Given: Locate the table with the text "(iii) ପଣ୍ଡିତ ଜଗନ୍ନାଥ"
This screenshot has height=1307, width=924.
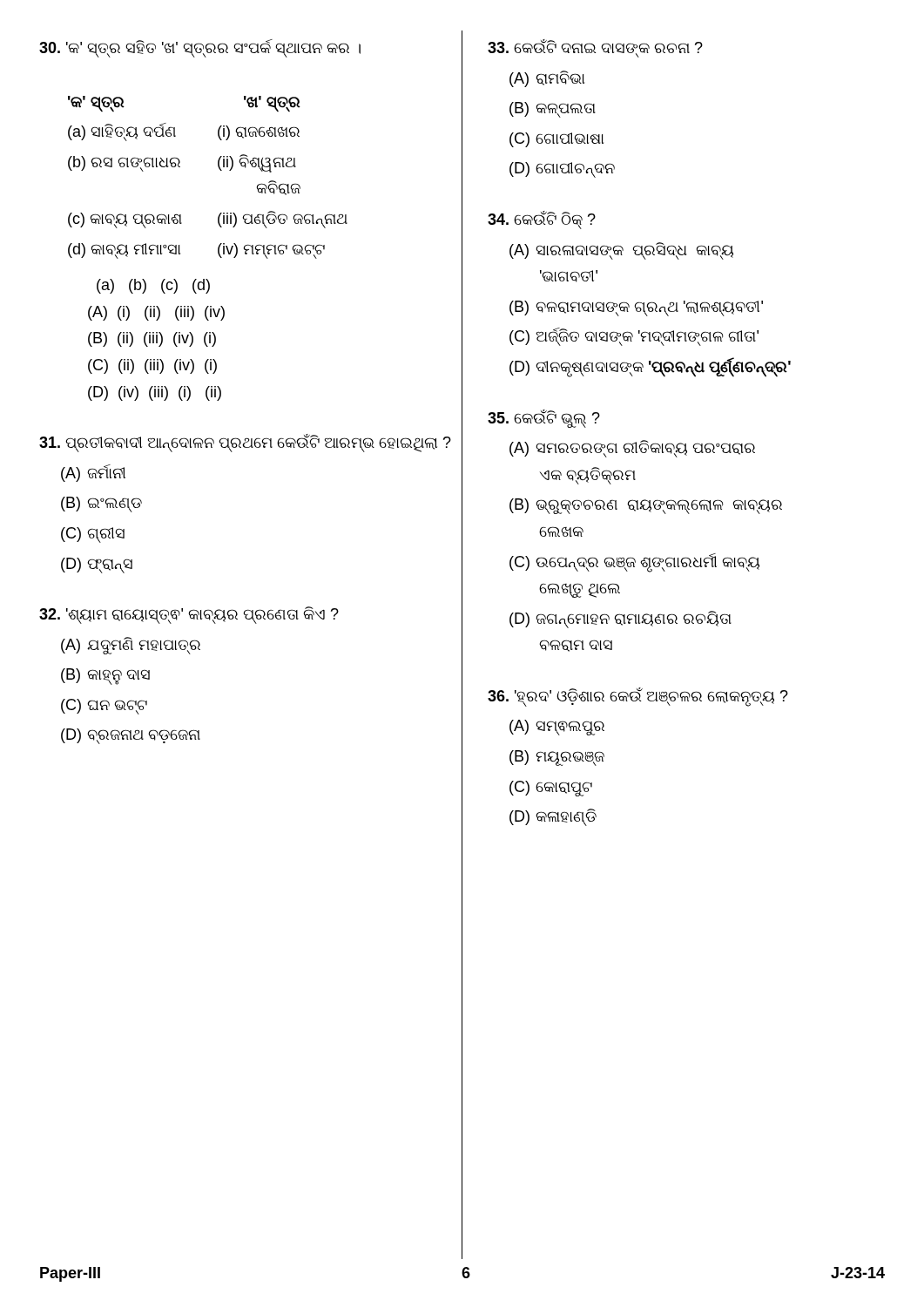Looking at the screenshot, I should [x=253, y=175].
